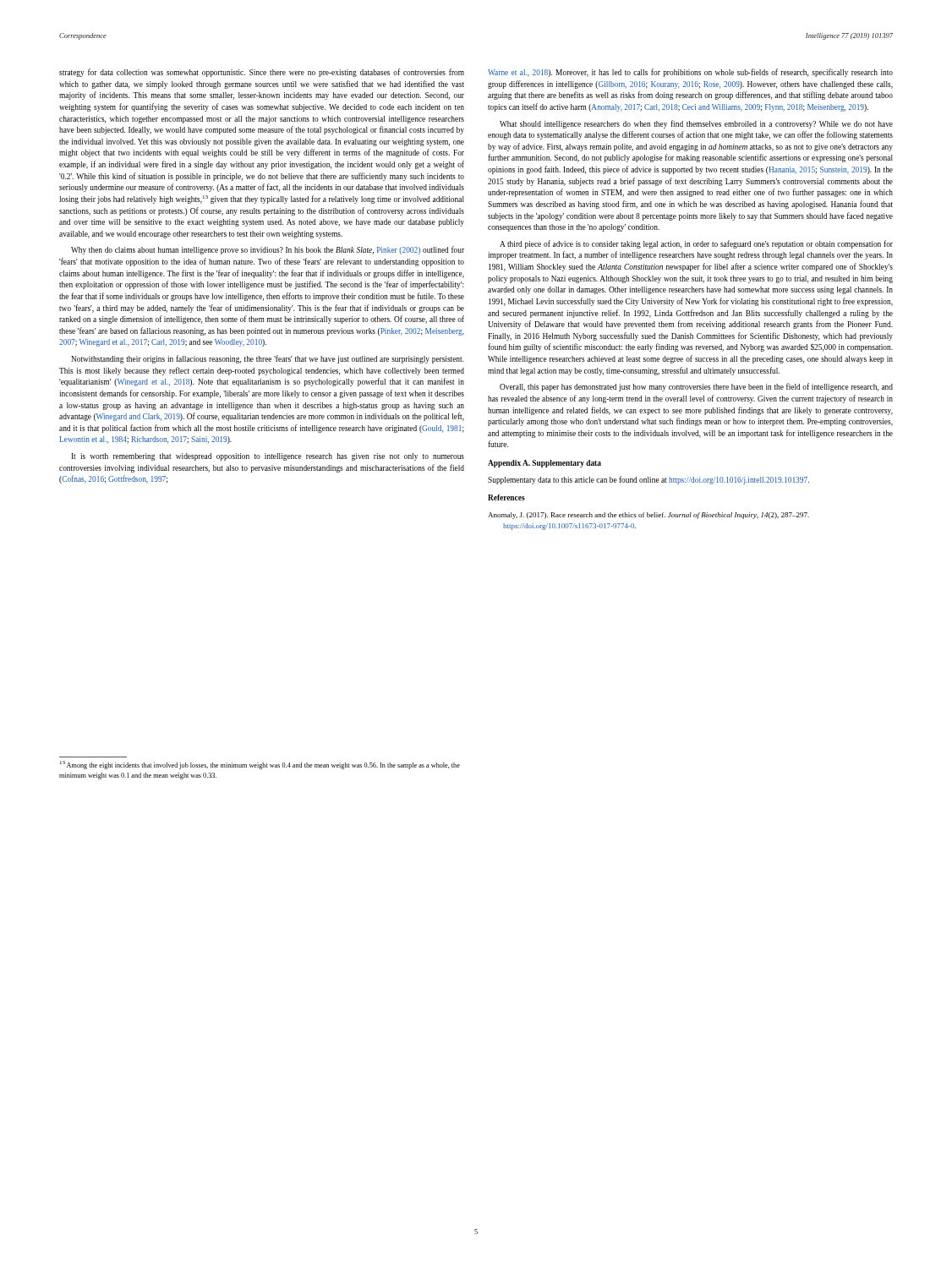
Task: Click on the footnote with the text "13 Among the eight incidents"
Action: click(262, 771)
